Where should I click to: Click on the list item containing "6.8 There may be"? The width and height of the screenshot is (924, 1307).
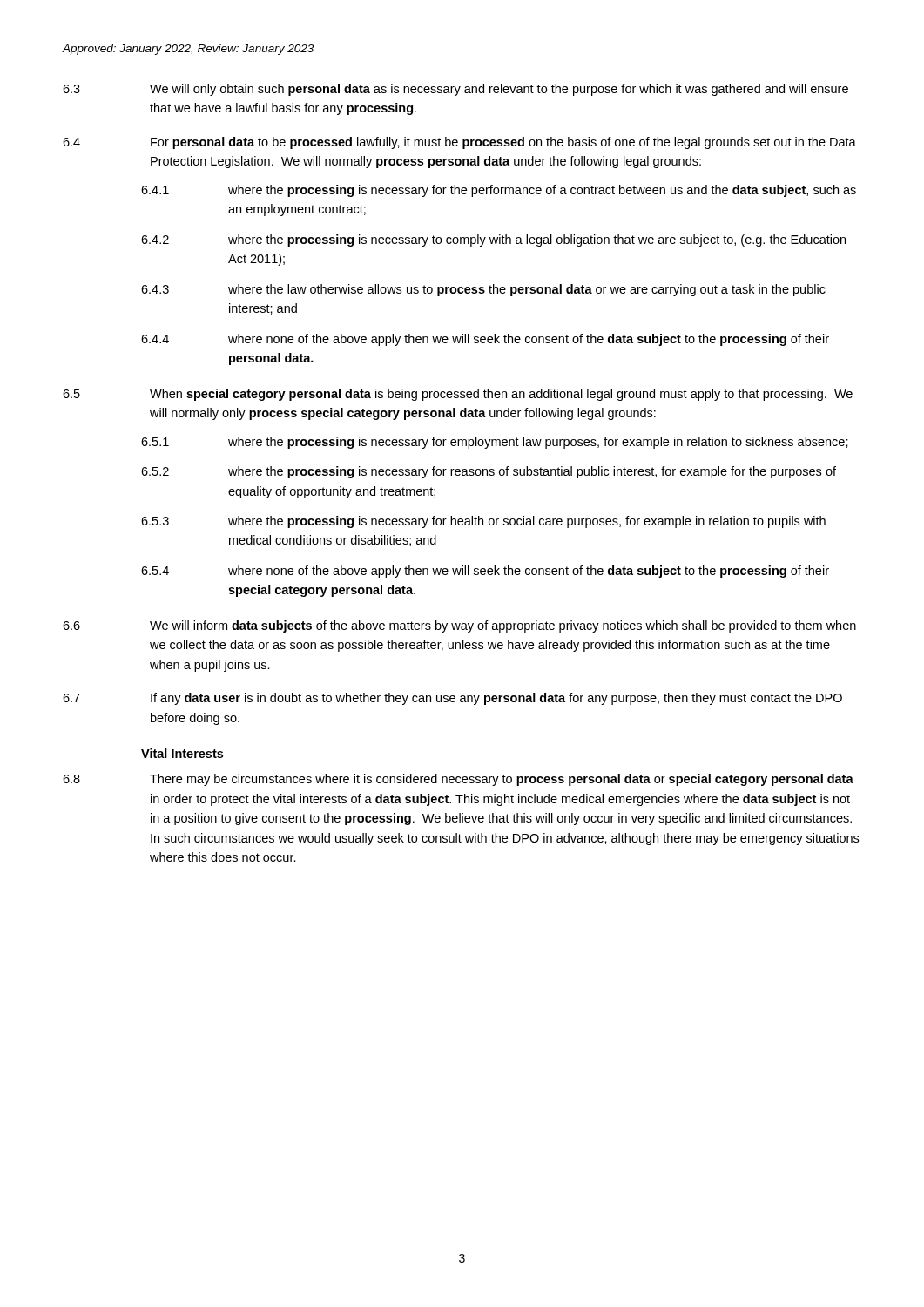(x=462, y=819)
